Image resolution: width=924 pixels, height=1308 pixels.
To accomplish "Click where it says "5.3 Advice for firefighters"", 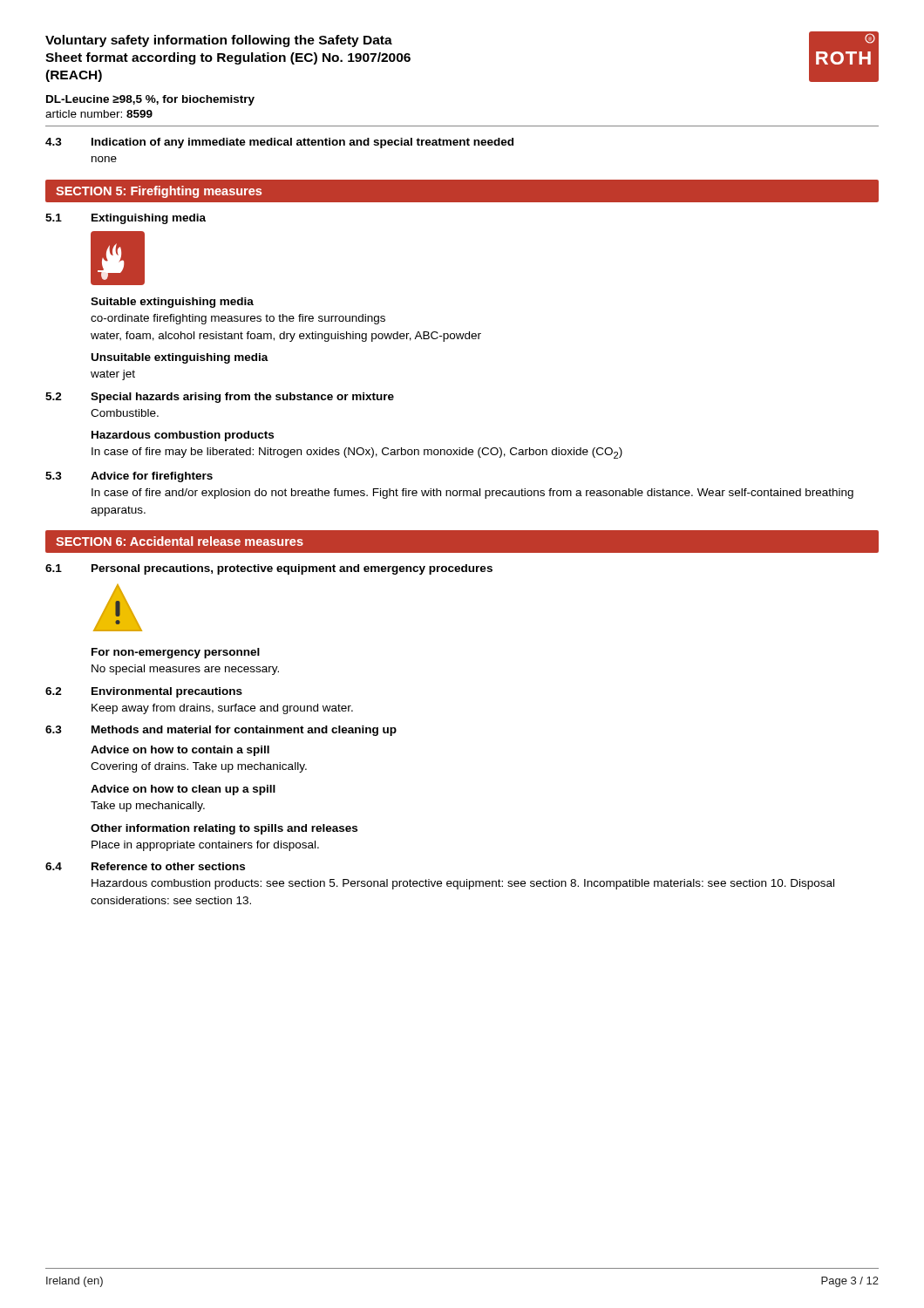I will tap(129, 477).
